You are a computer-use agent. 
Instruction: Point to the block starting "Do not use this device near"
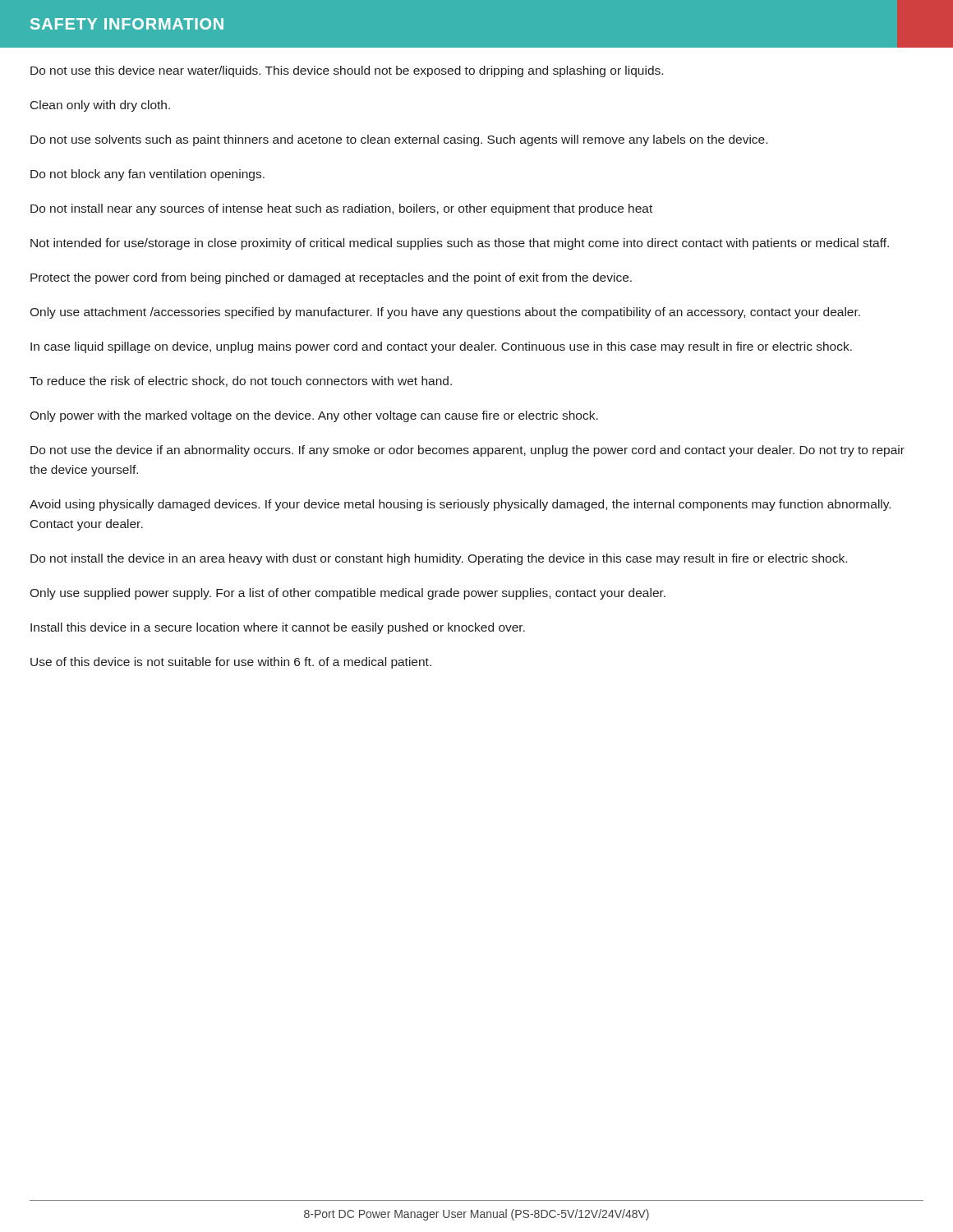tap(347, 70)
